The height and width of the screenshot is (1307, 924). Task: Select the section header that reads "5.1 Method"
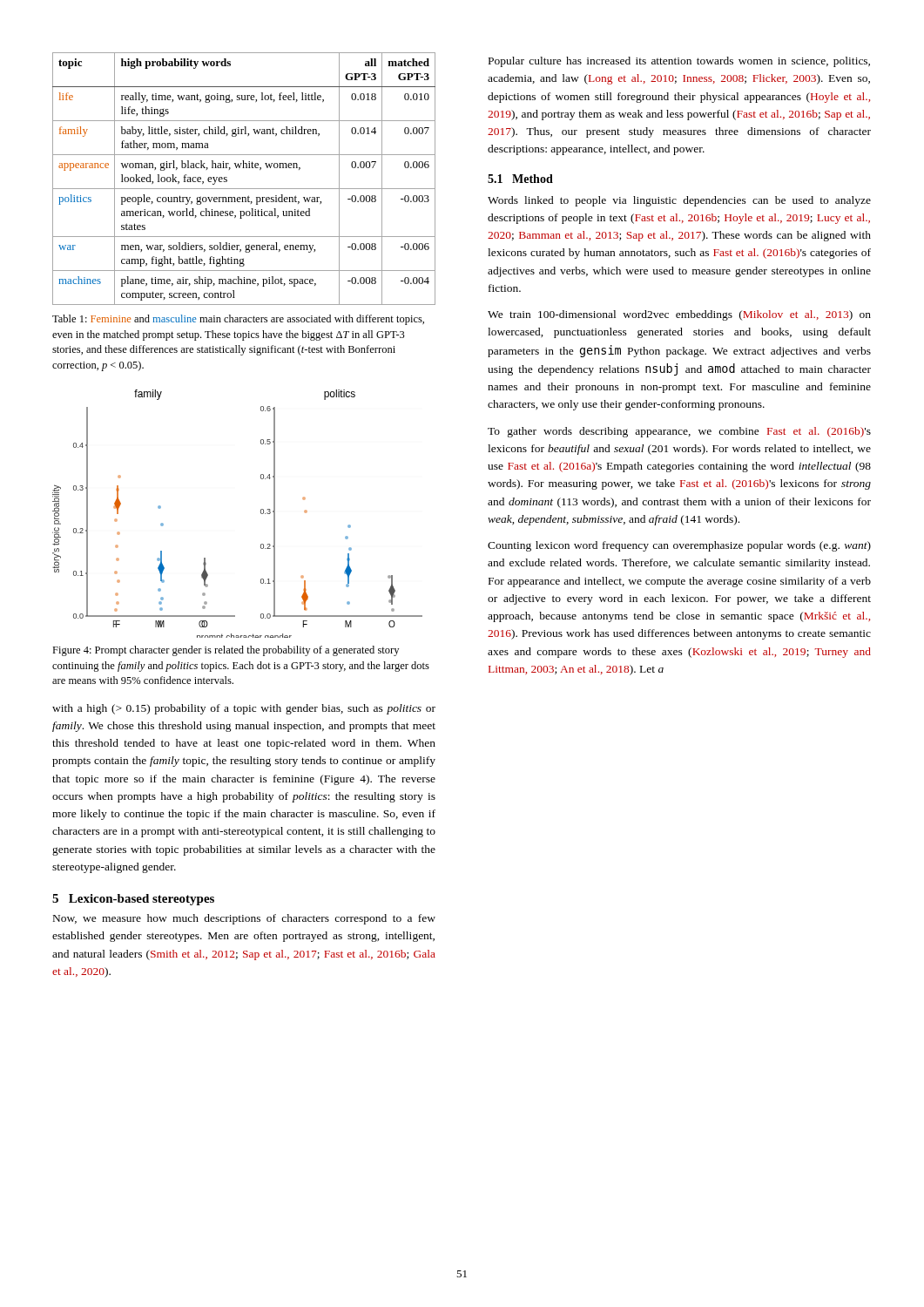click(x=520, y=179)
